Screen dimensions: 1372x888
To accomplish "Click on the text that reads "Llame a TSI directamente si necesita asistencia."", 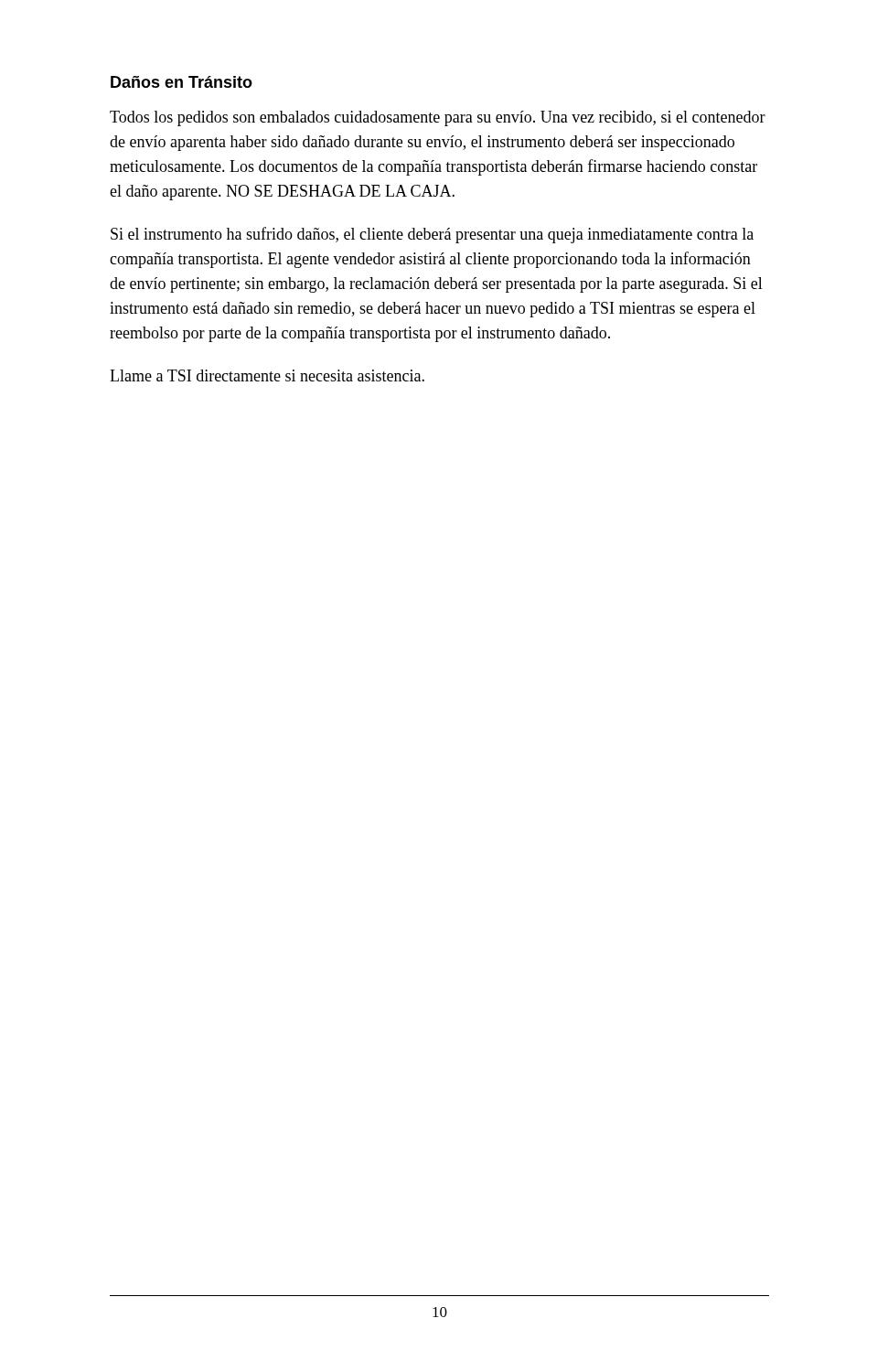I will 268,376.
